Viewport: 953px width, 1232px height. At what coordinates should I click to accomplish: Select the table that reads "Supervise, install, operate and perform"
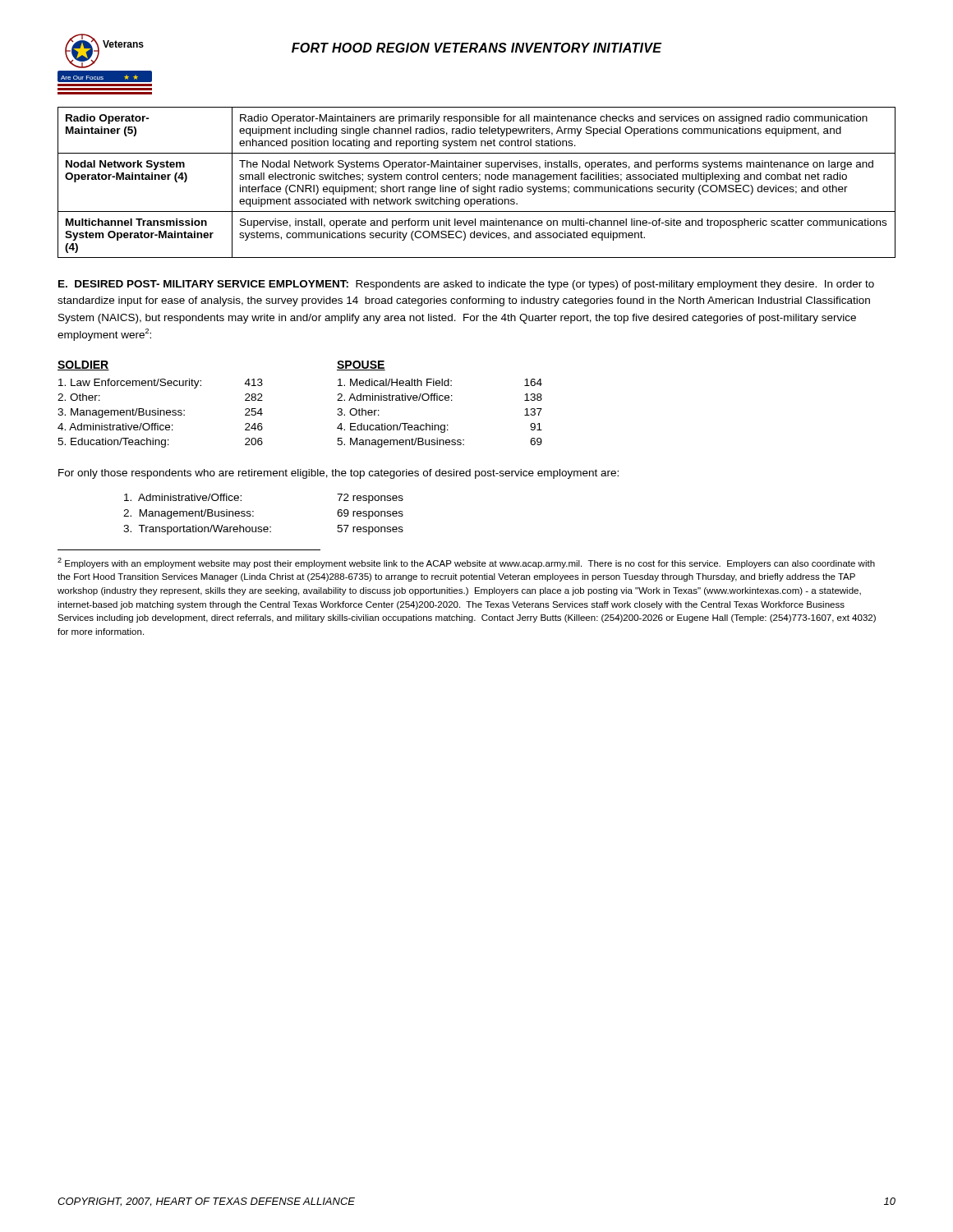click(476, 182)
